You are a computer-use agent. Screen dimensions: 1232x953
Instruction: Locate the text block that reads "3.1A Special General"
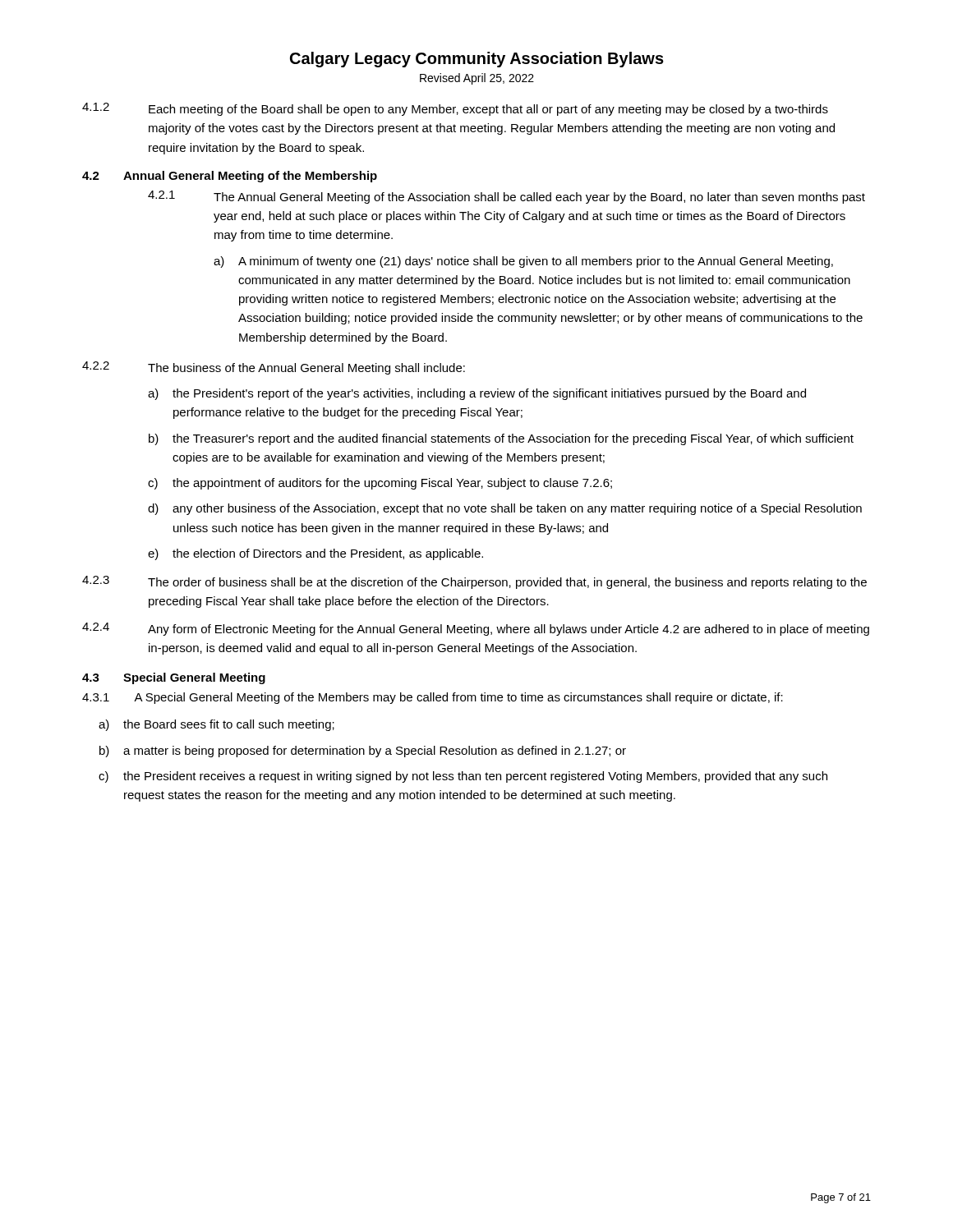click(433, 697)
